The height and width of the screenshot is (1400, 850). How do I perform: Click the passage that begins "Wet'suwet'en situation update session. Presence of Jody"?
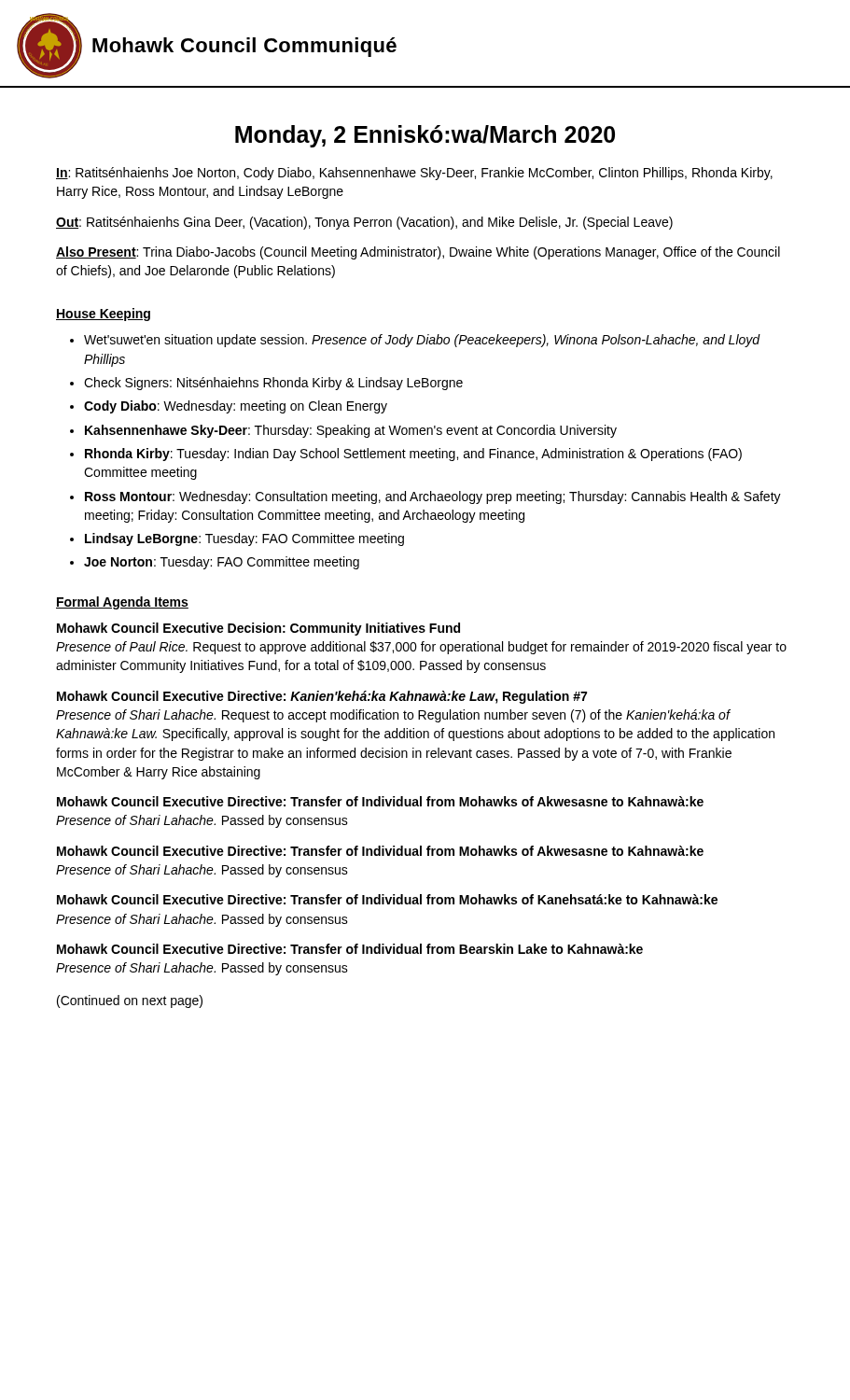coord(422,350)
